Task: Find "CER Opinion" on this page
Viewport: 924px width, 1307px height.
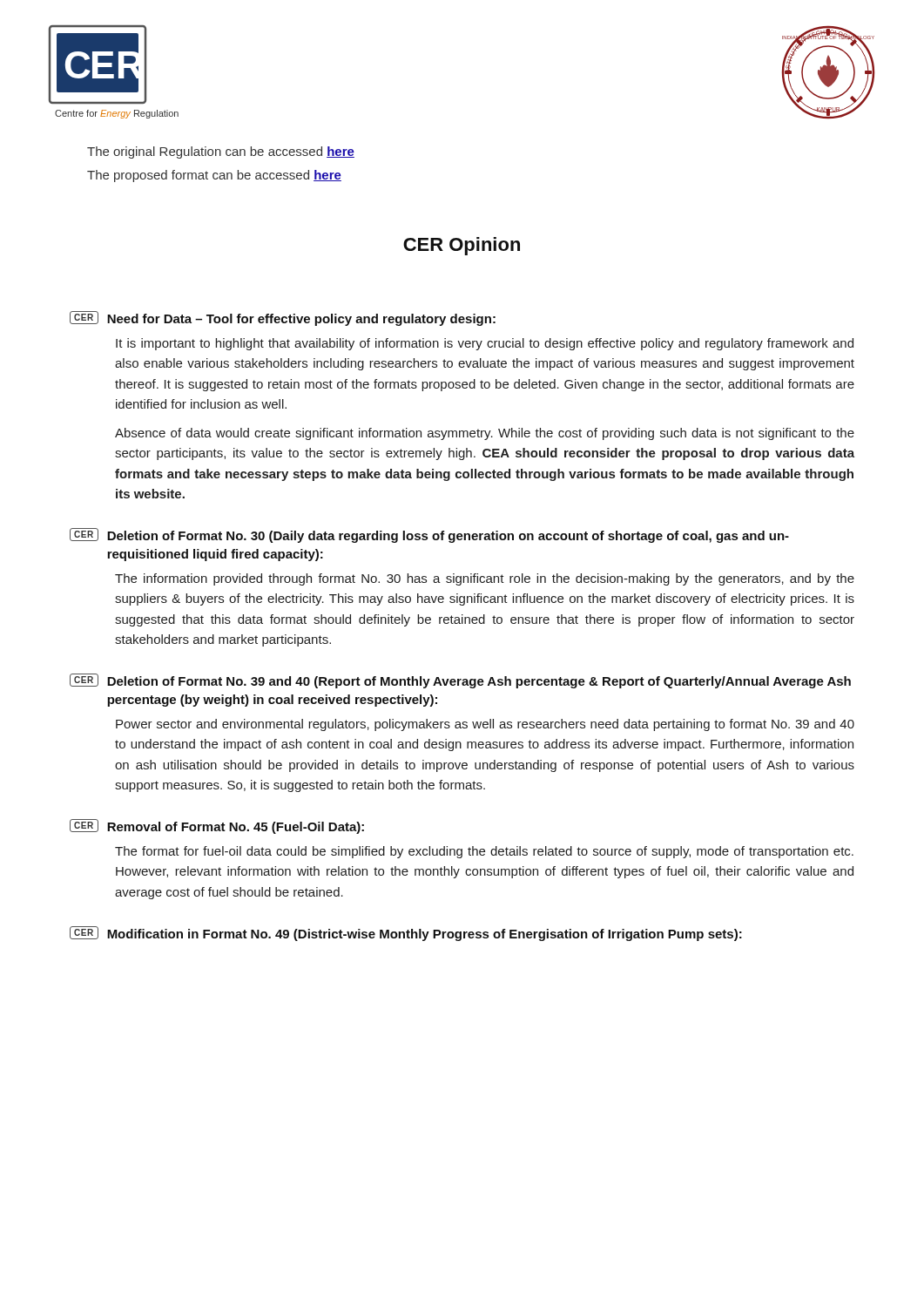Action: 462,245
